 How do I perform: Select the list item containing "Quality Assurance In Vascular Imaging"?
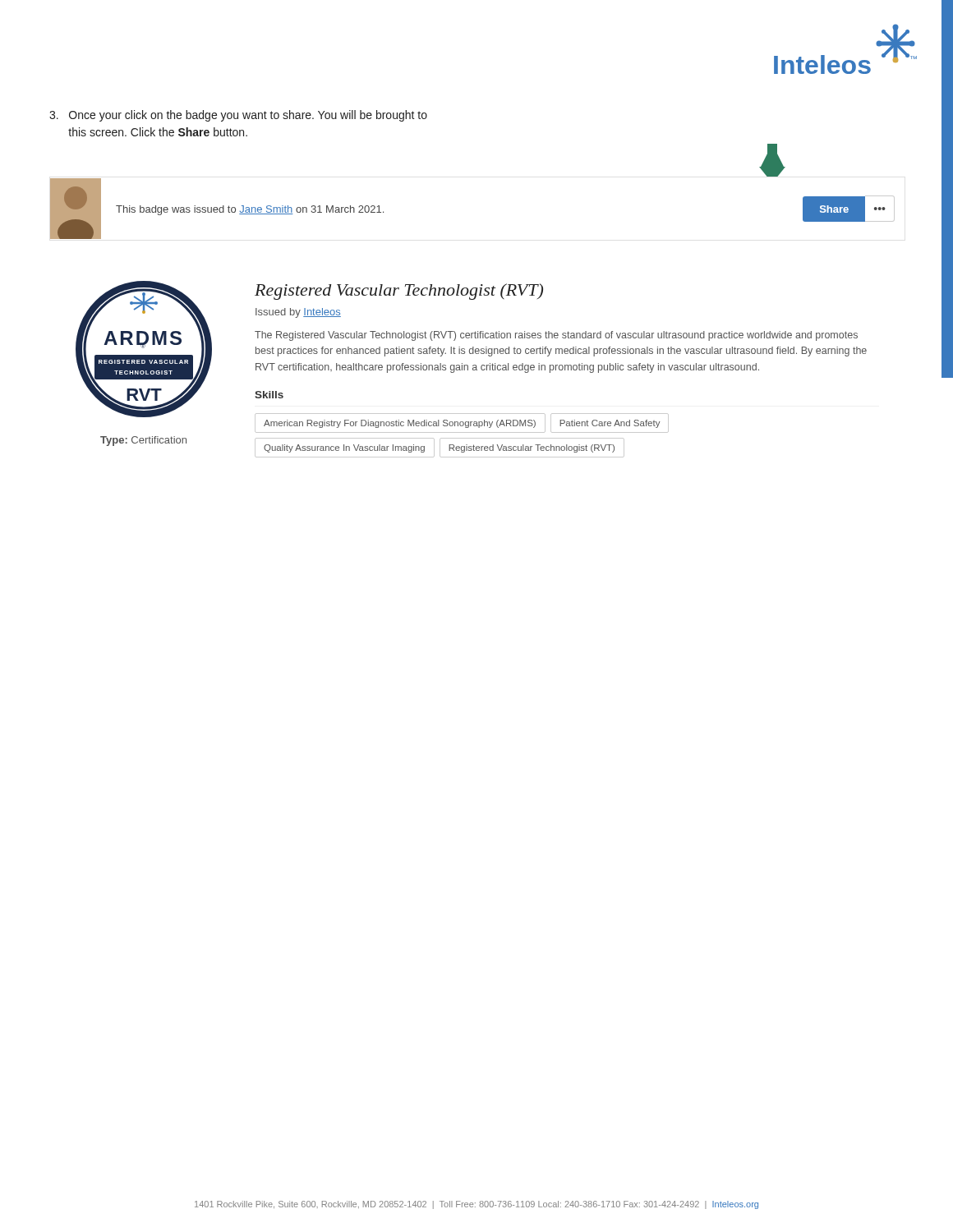tap(345, 448)
